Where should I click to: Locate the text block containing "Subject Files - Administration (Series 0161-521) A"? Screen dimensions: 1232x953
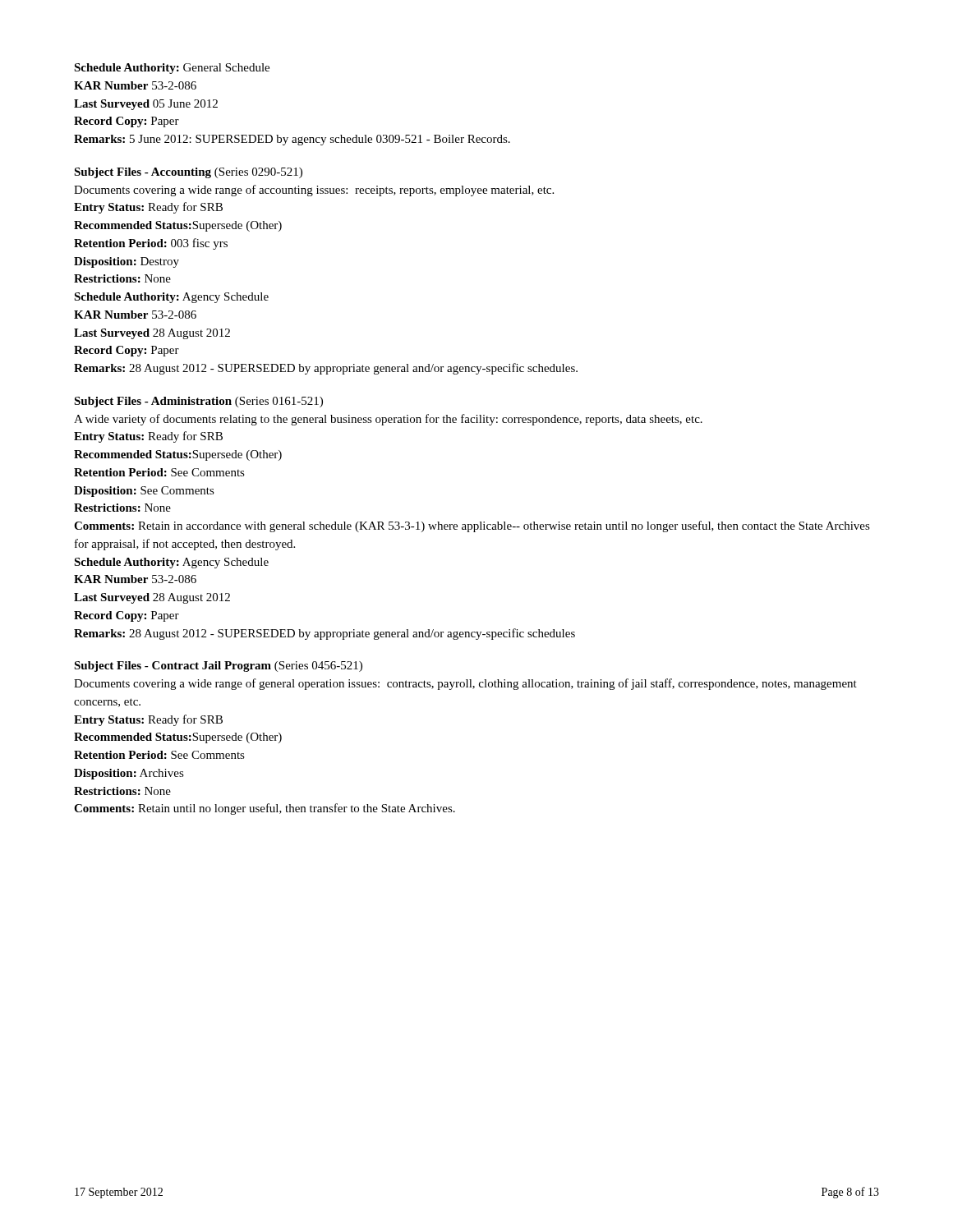point(476,517)
